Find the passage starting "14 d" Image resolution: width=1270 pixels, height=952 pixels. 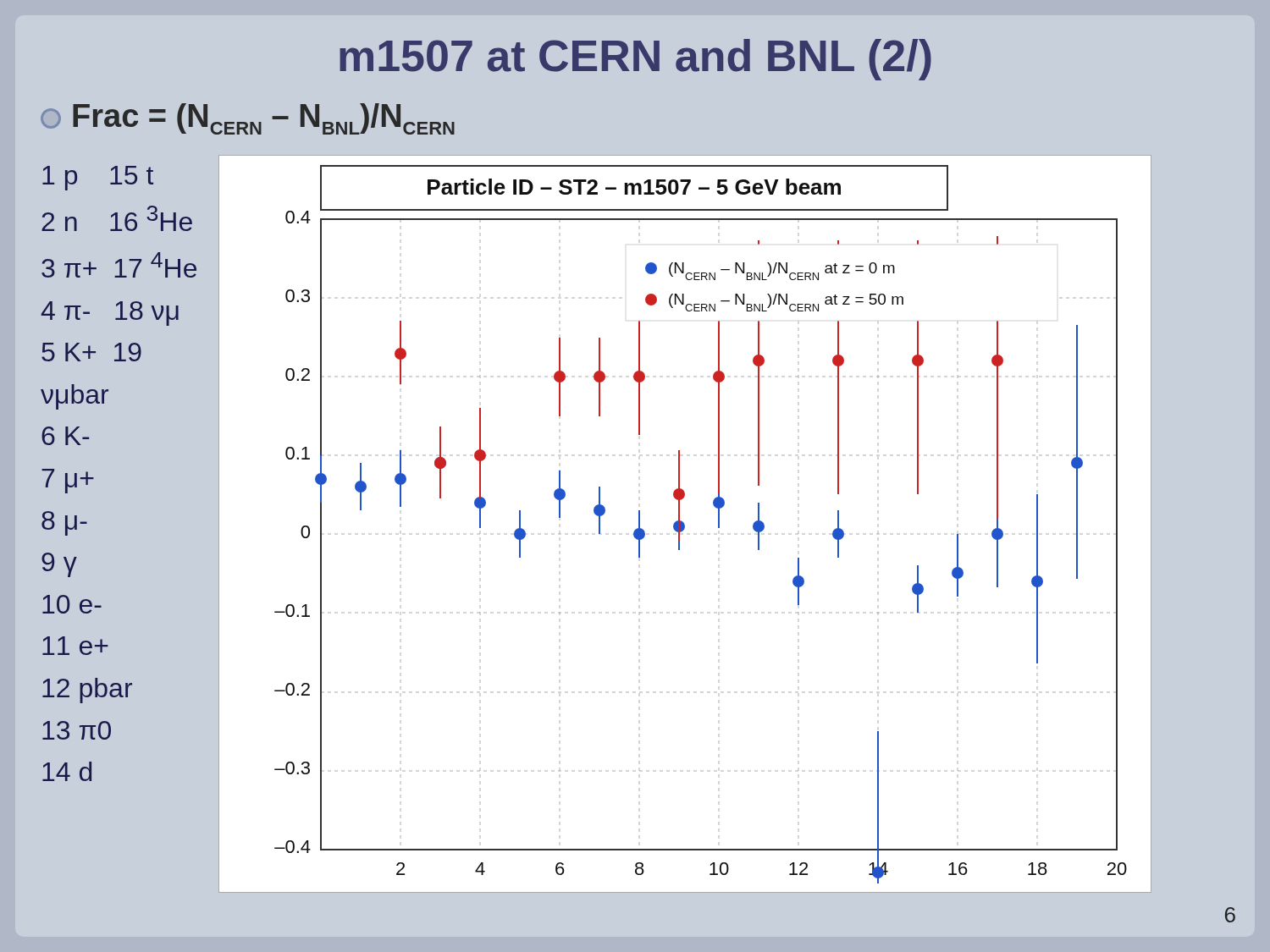coord(67,772)
